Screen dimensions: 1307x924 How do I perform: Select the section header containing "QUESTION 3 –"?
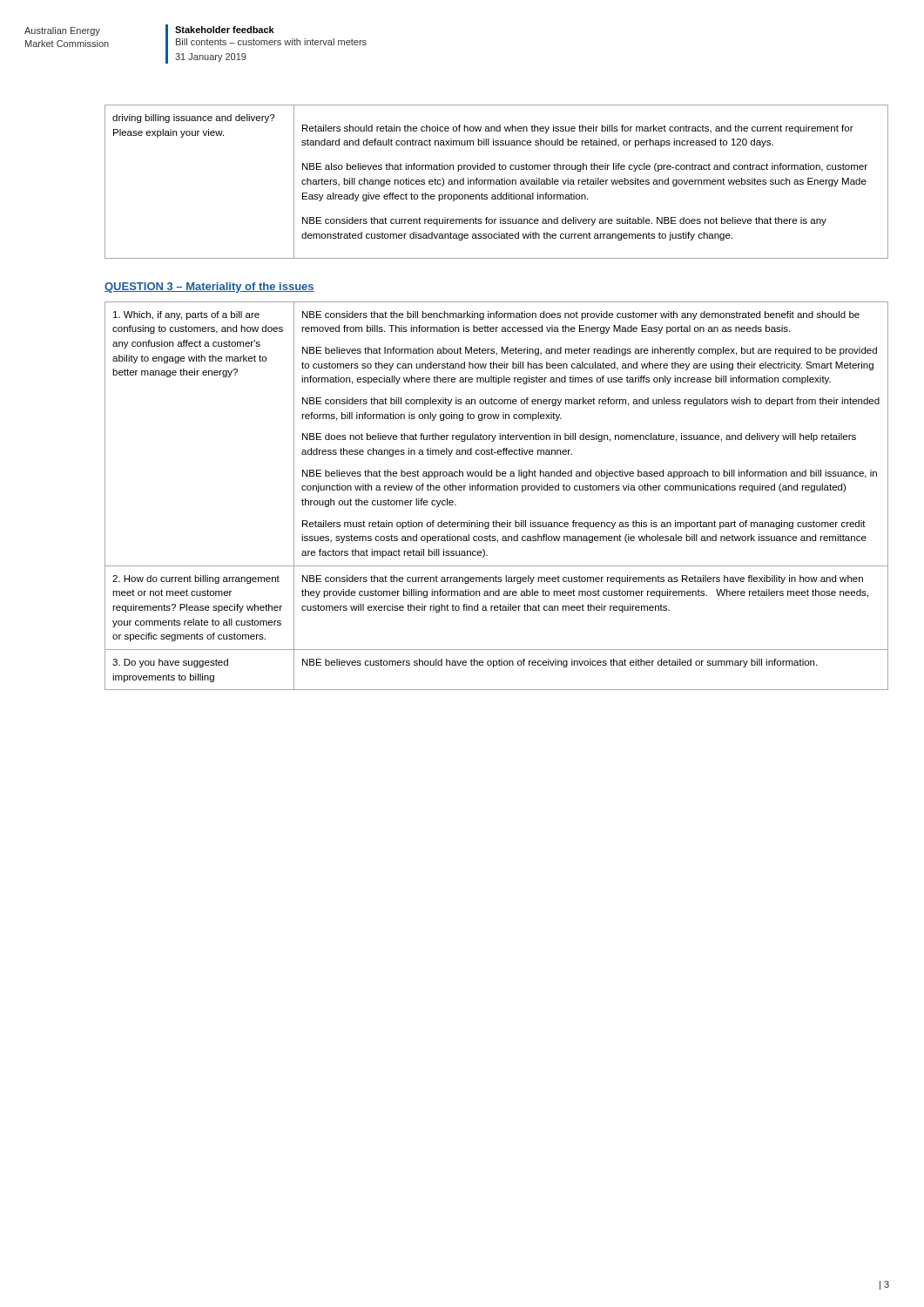pyautogui.click(x=209, y=286)
